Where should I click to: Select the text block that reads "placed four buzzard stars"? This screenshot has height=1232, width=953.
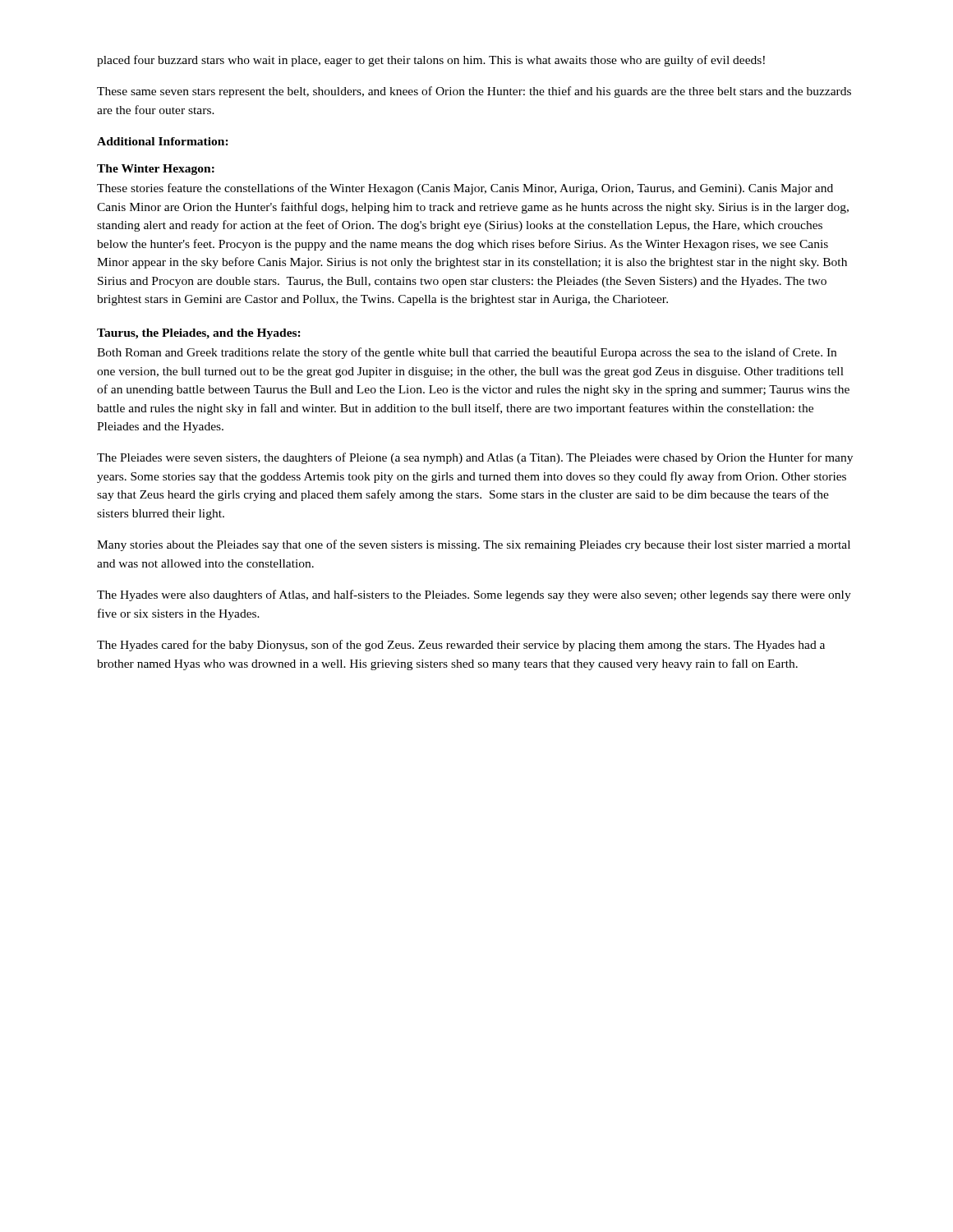pos(476,60)
